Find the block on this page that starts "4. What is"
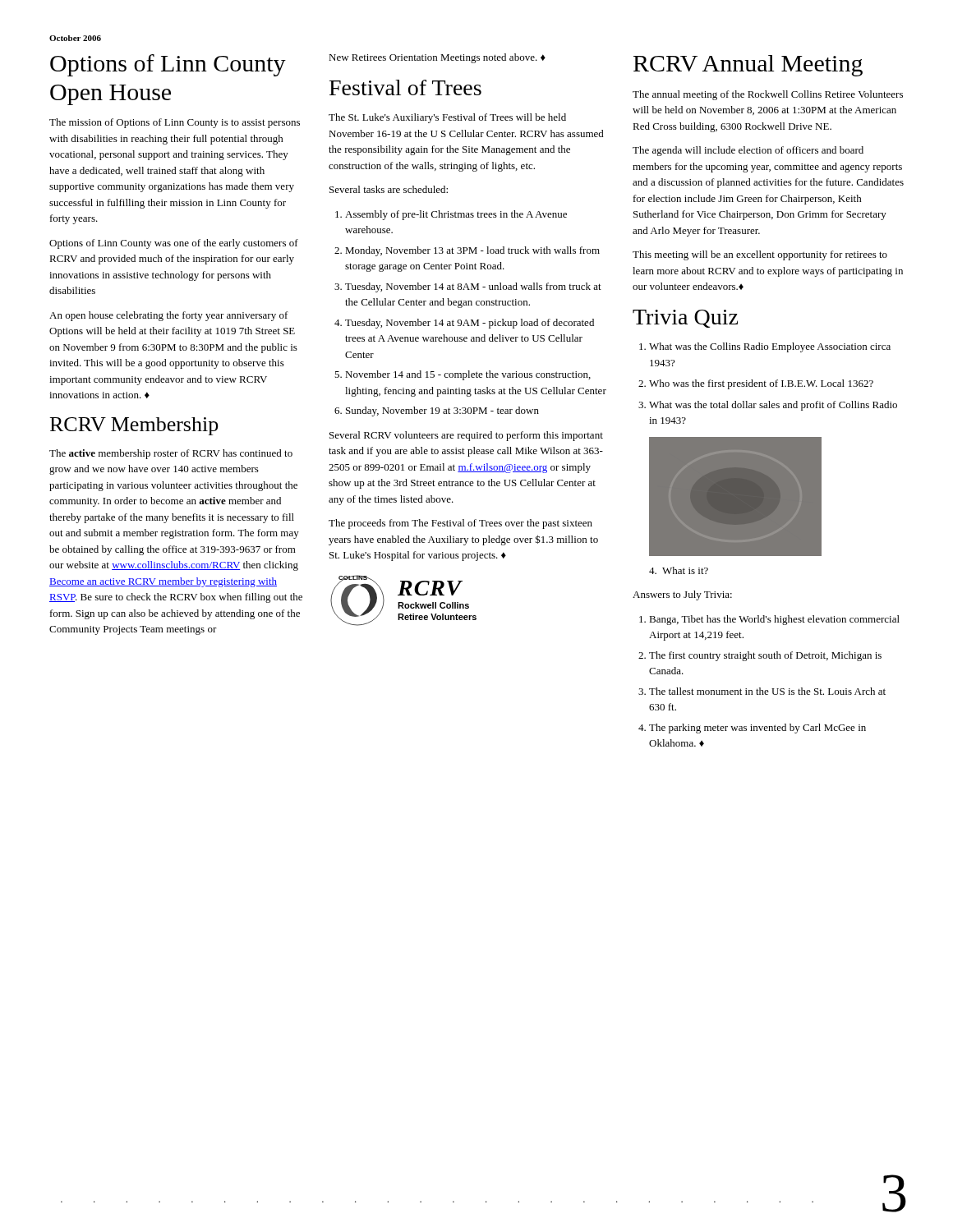The image size is (953, 1232). point(679,570)
